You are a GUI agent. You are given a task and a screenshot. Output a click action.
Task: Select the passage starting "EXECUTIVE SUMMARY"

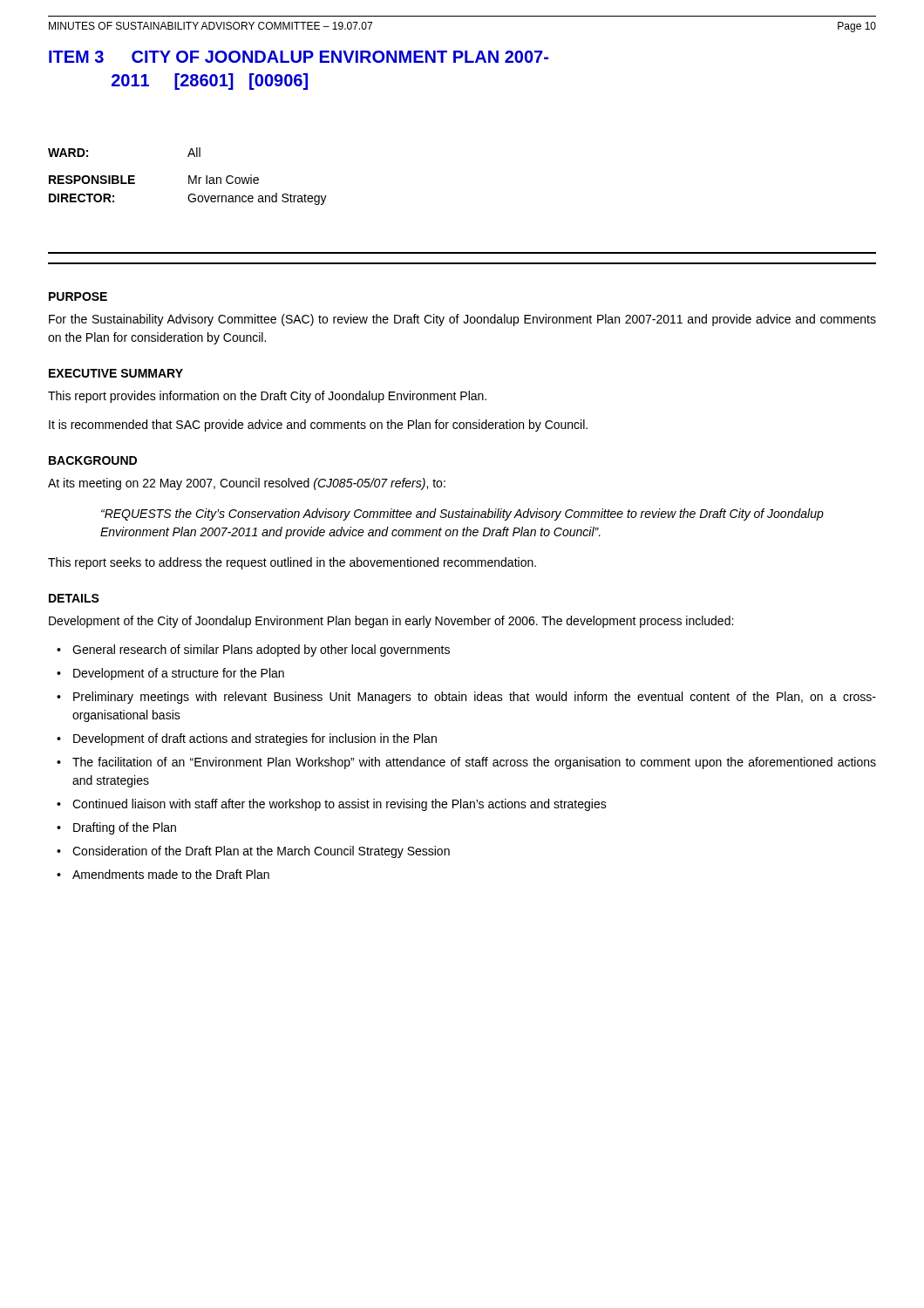coord(116,373)
